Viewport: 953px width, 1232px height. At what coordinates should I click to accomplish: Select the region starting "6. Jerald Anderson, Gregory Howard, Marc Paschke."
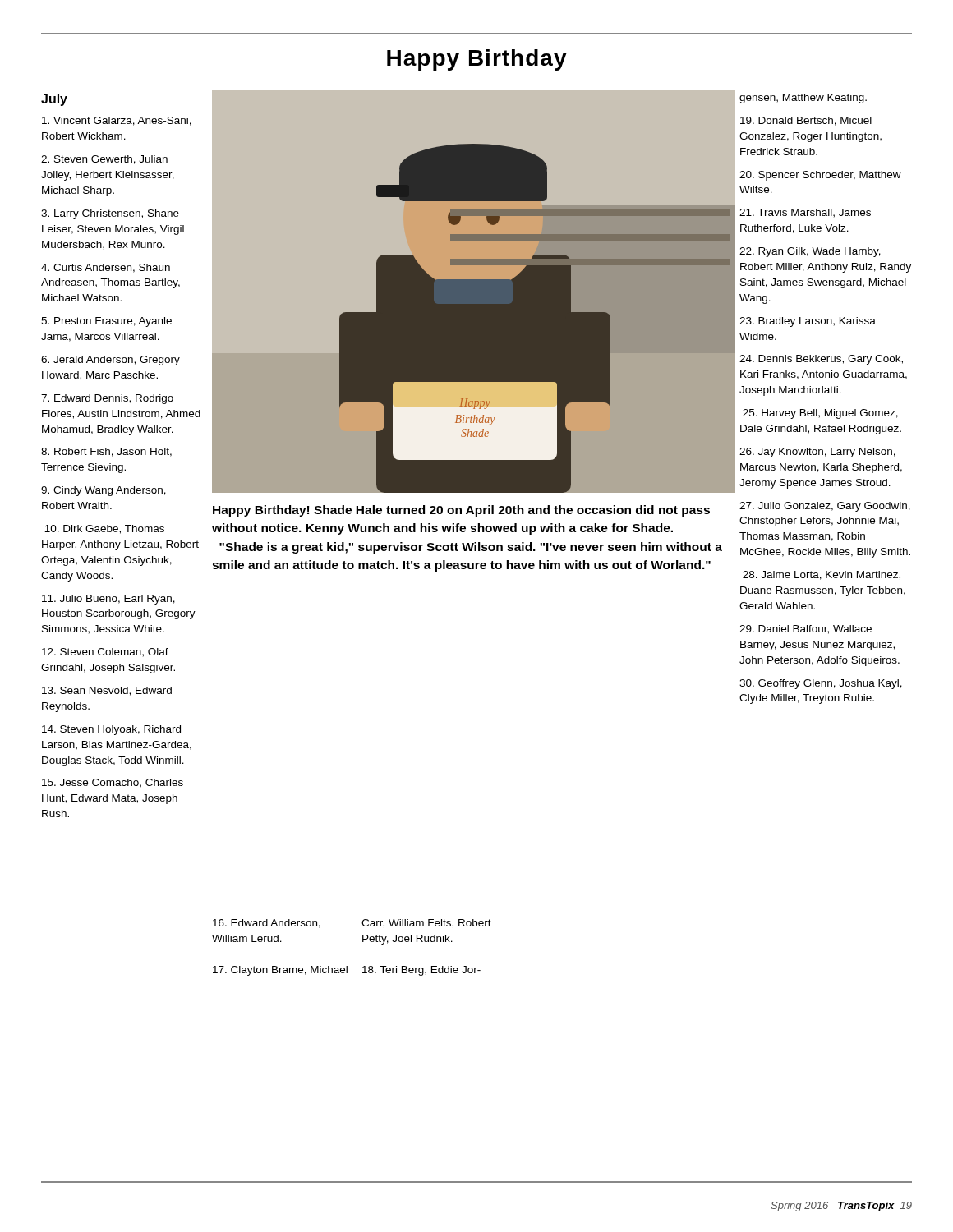110,367
